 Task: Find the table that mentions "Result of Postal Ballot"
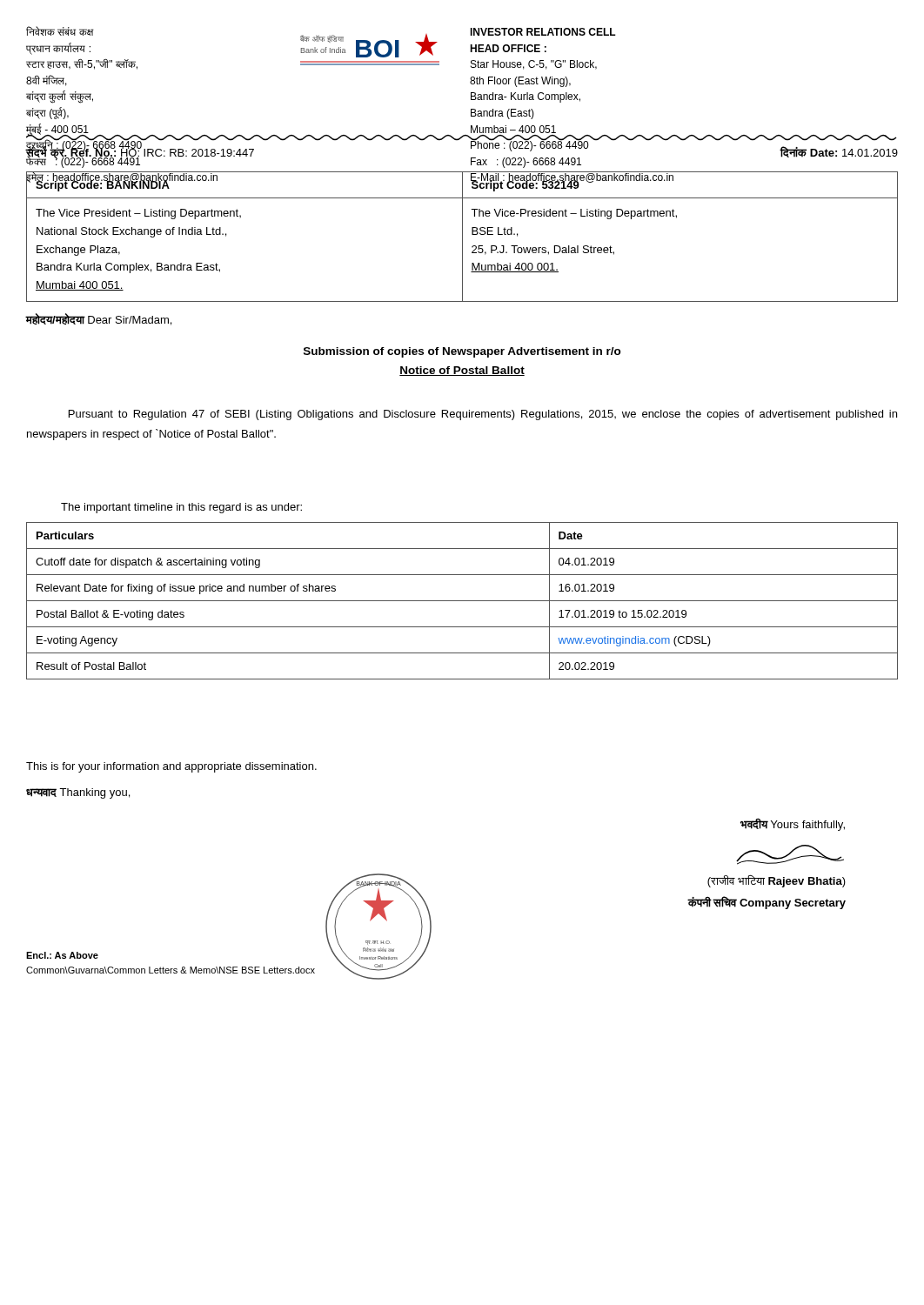pos(462,601)
